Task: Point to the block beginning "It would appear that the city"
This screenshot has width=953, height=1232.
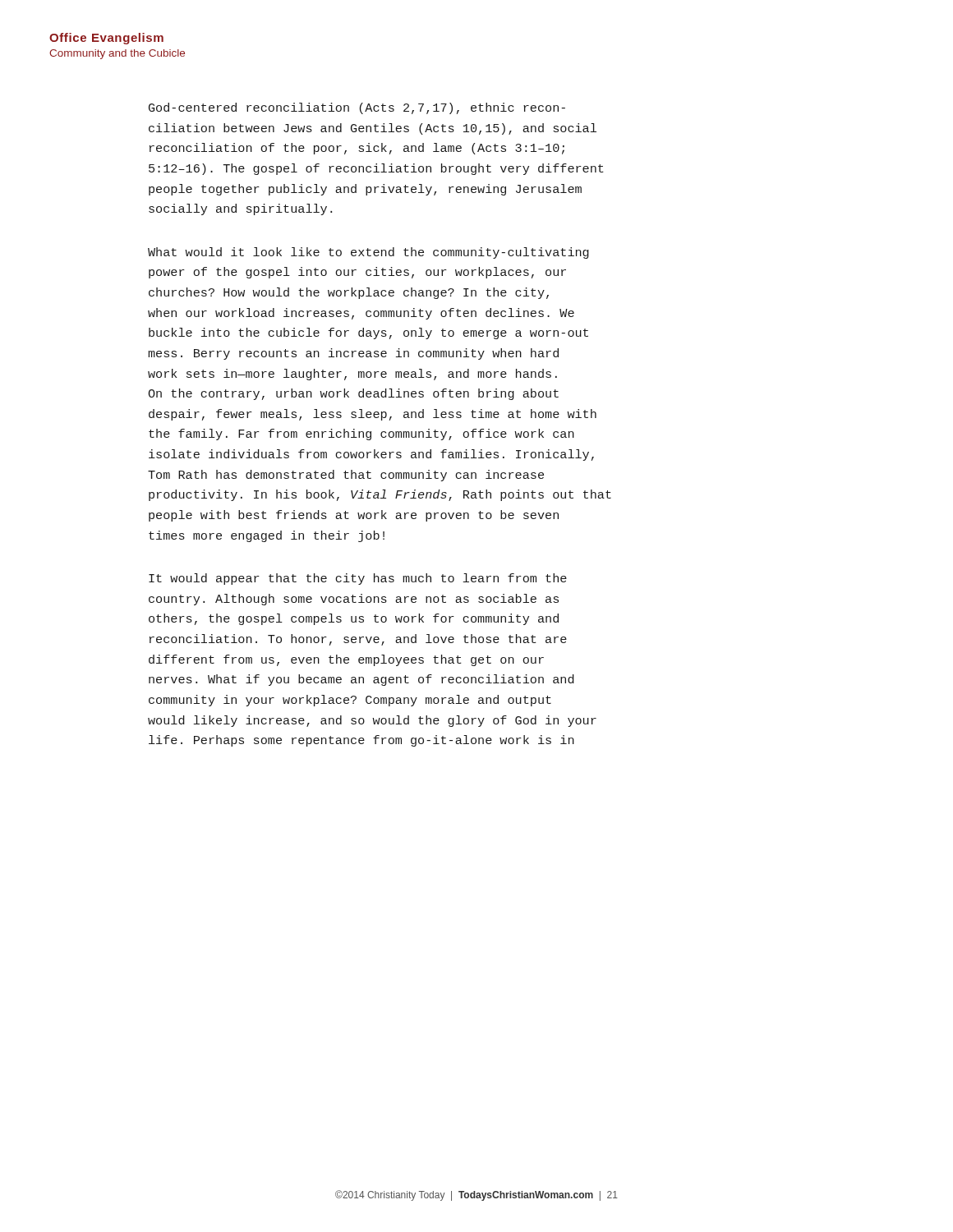Action: click(373, 660)
